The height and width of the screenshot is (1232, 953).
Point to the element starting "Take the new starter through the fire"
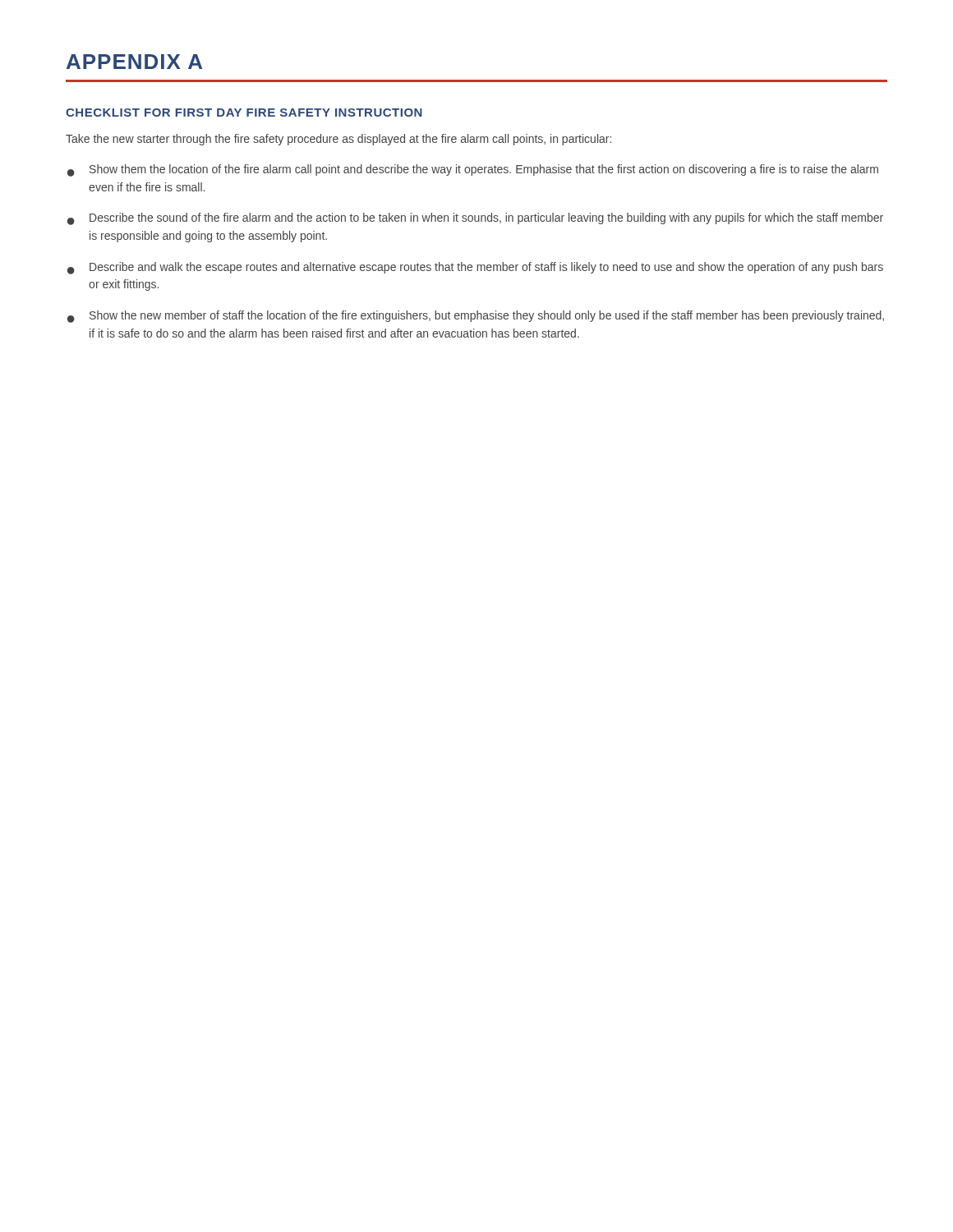pos(476,139)
